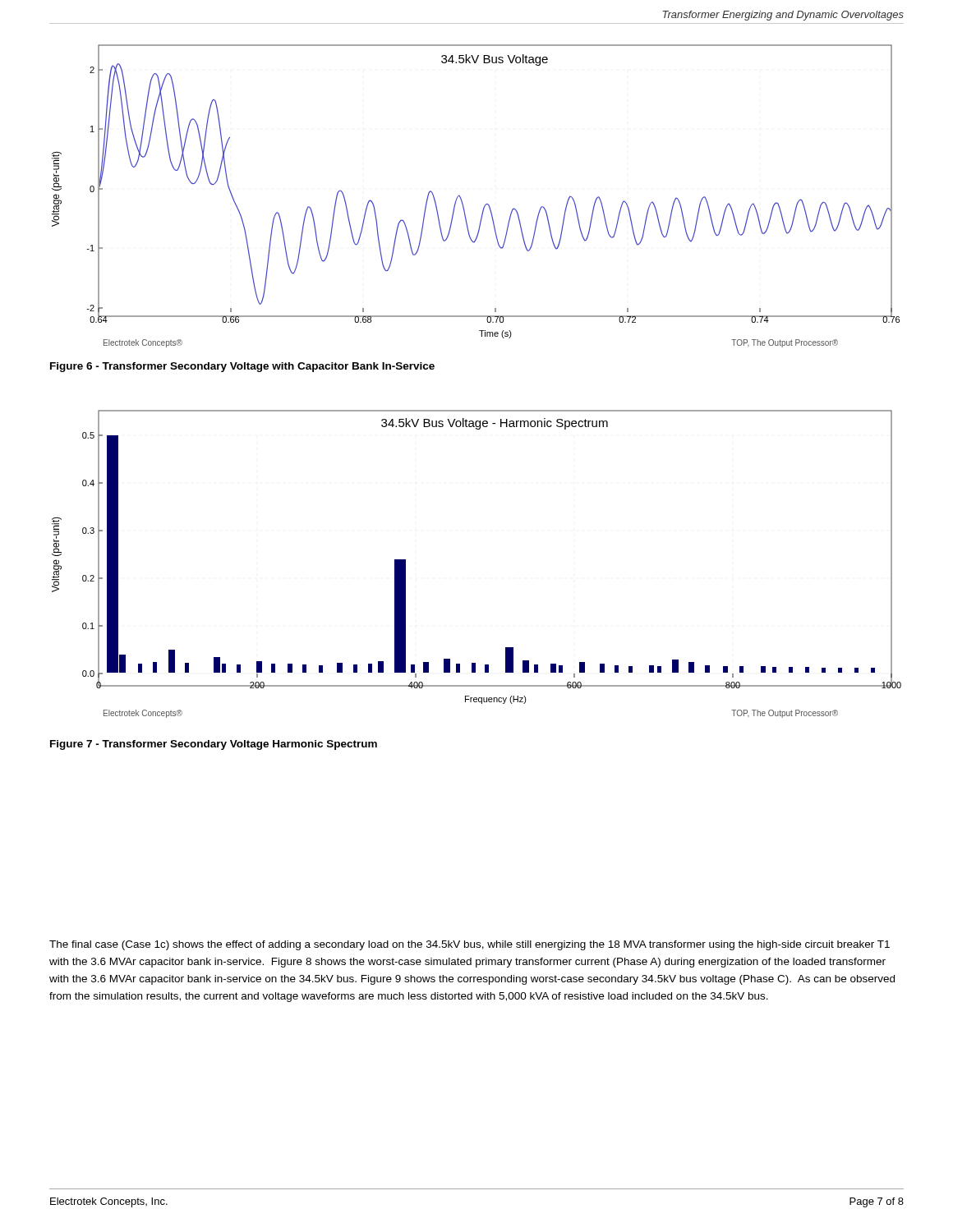Locate the block starting "Figure 7 - Transformer"
The width and height of the screenshot is (953, 1232).
pyautogui.click(x=213, y=744)
